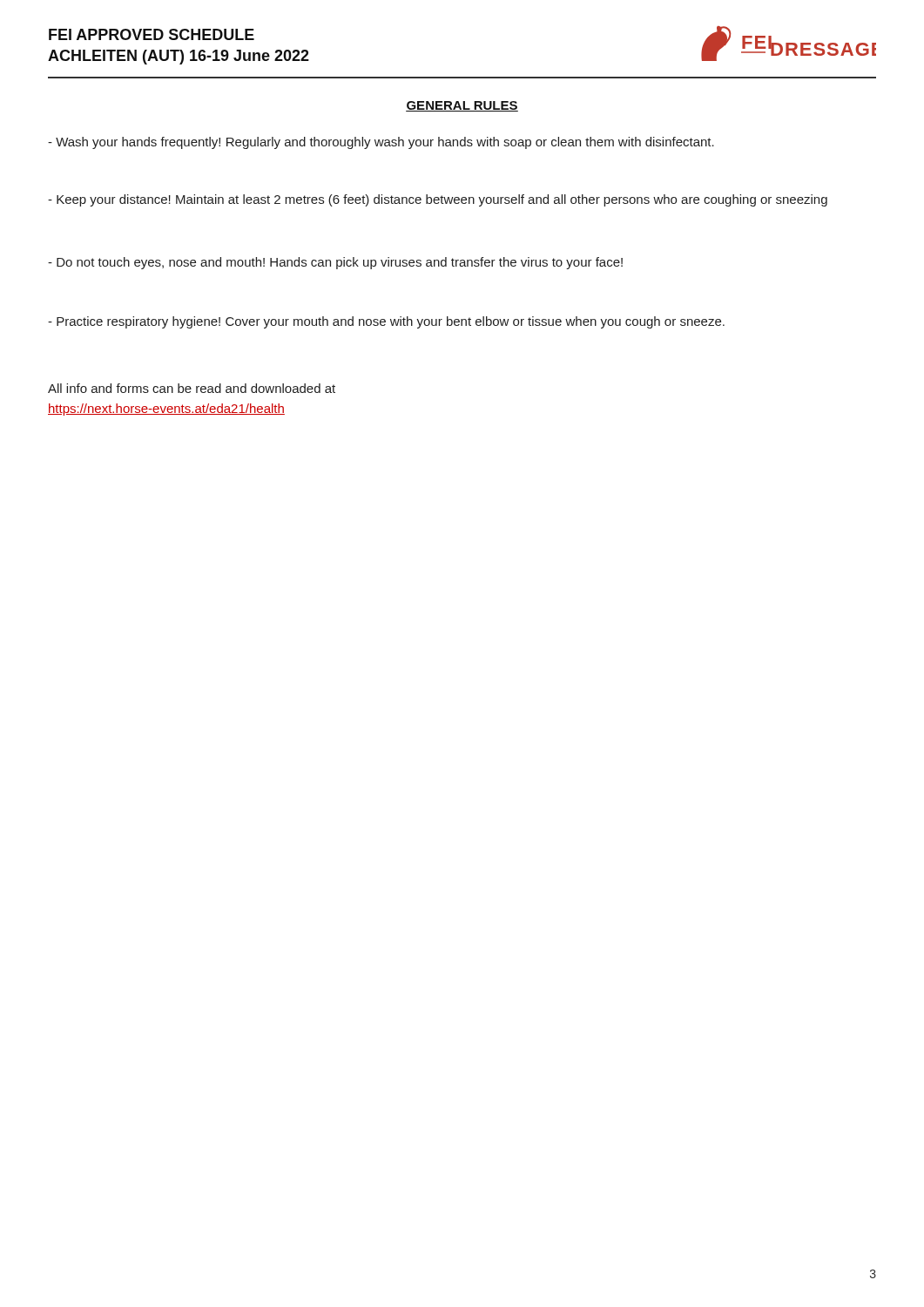Find the list item that says "Do not touch eyes, nose and"
The width and height of the screenshot is (924, 1307).
tap(336, 262)
